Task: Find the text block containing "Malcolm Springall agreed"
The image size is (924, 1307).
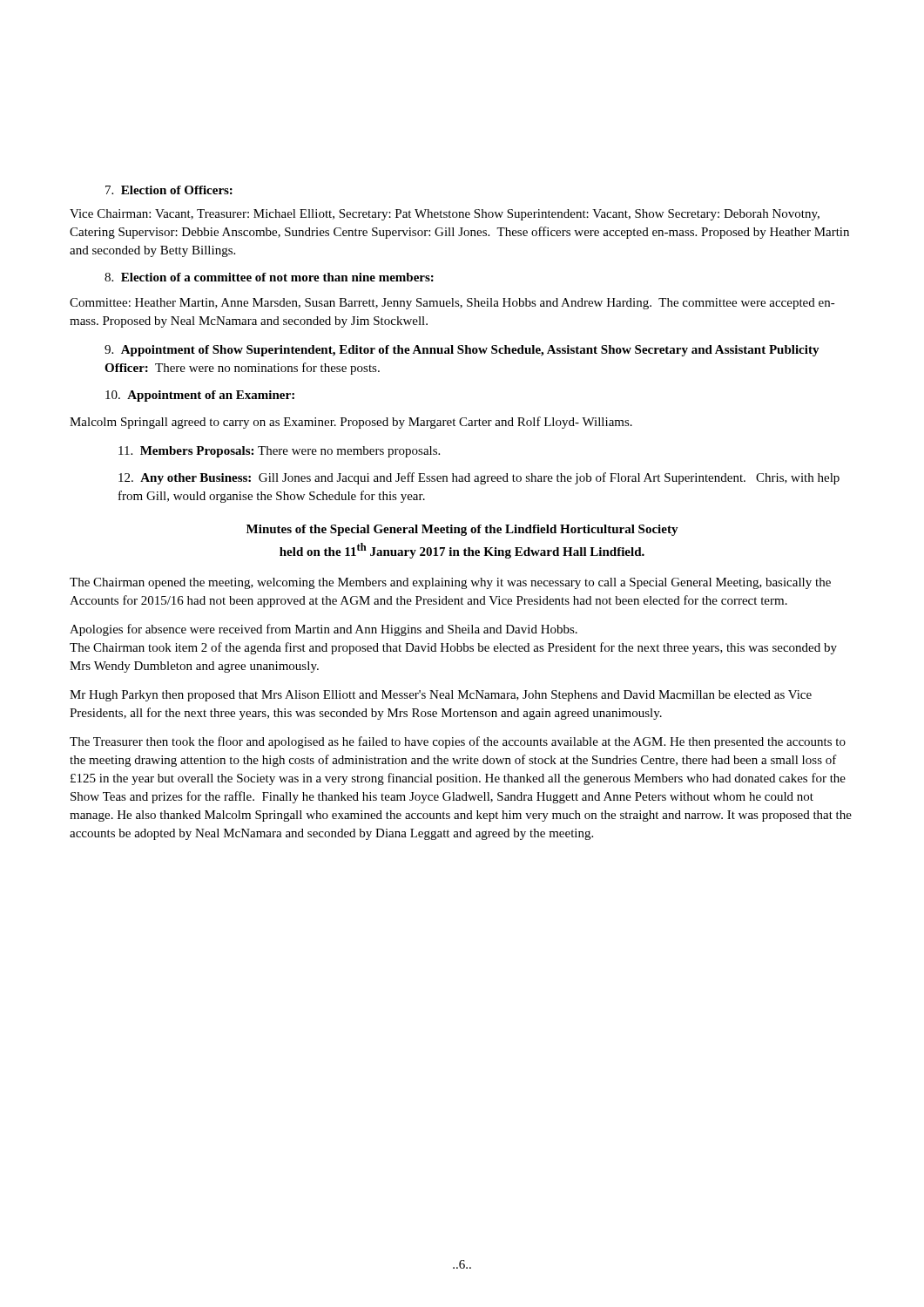Action: click(x=351, y=422)
